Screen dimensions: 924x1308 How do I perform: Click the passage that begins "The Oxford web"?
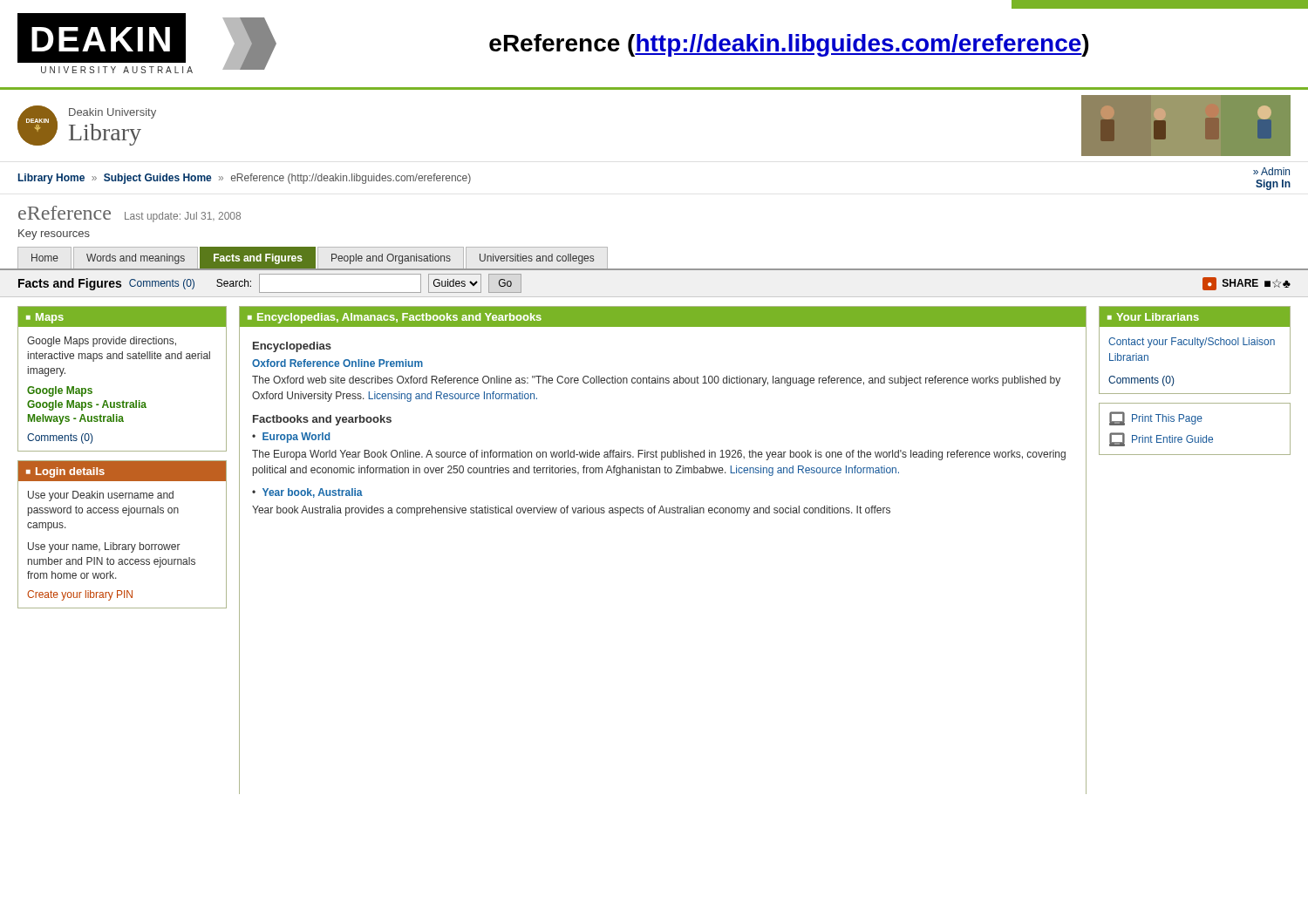pos(656,388)
